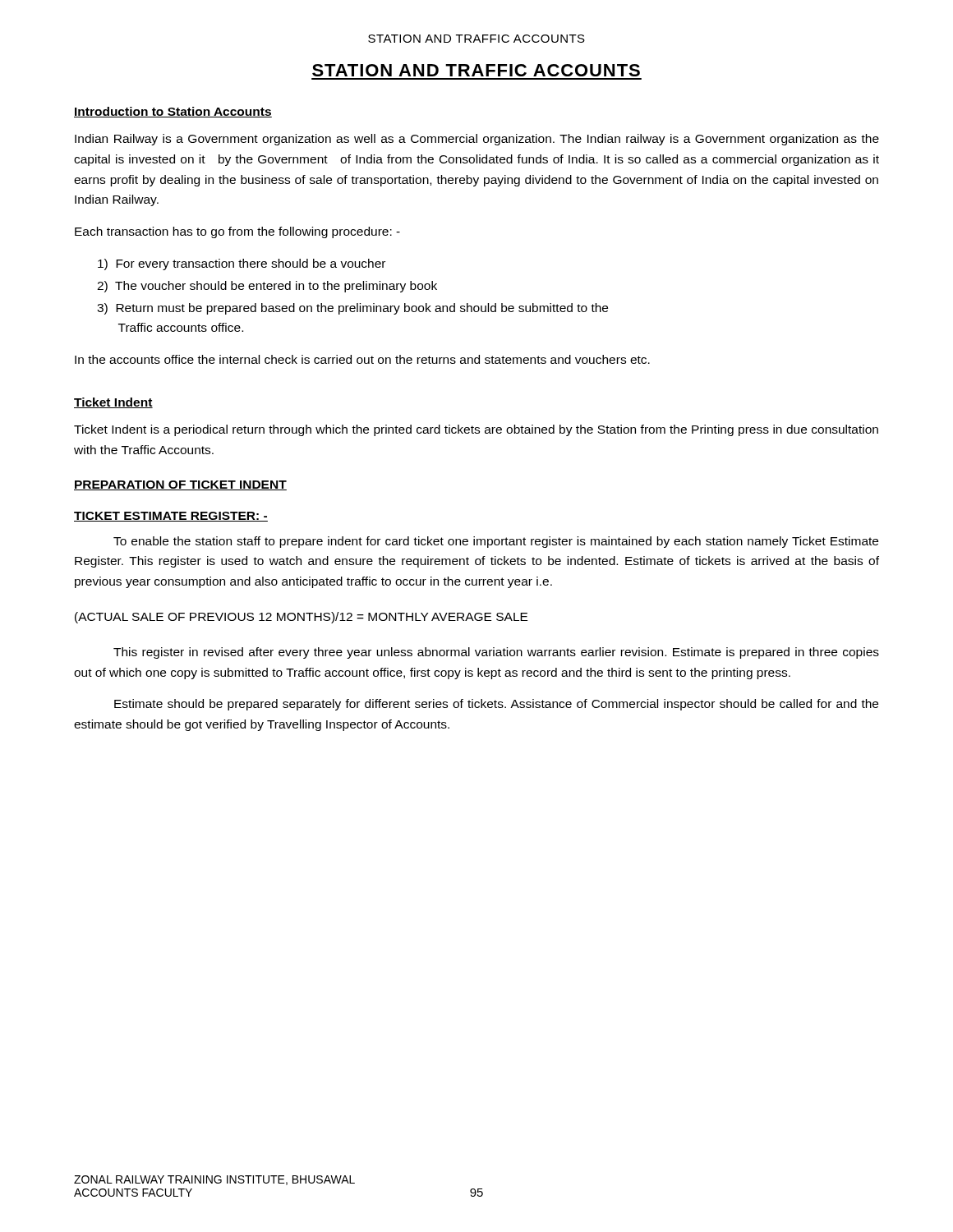Click on the block starting "2) The voucher should"
The width and height of the screenshot is (953, 1232).
(267, 285)
